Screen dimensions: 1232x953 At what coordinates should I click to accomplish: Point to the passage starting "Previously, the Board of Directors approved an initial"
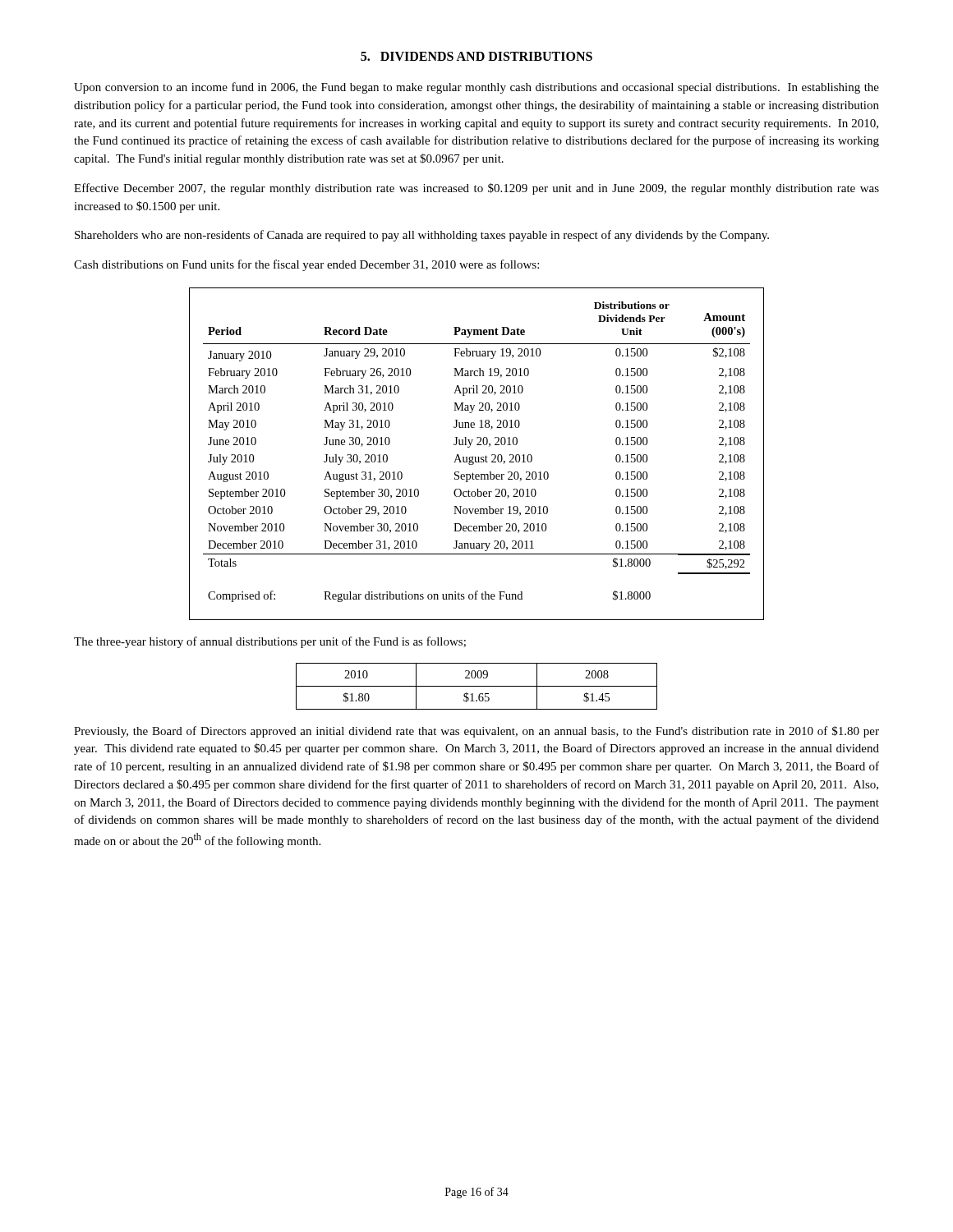[x=476, y=786]
